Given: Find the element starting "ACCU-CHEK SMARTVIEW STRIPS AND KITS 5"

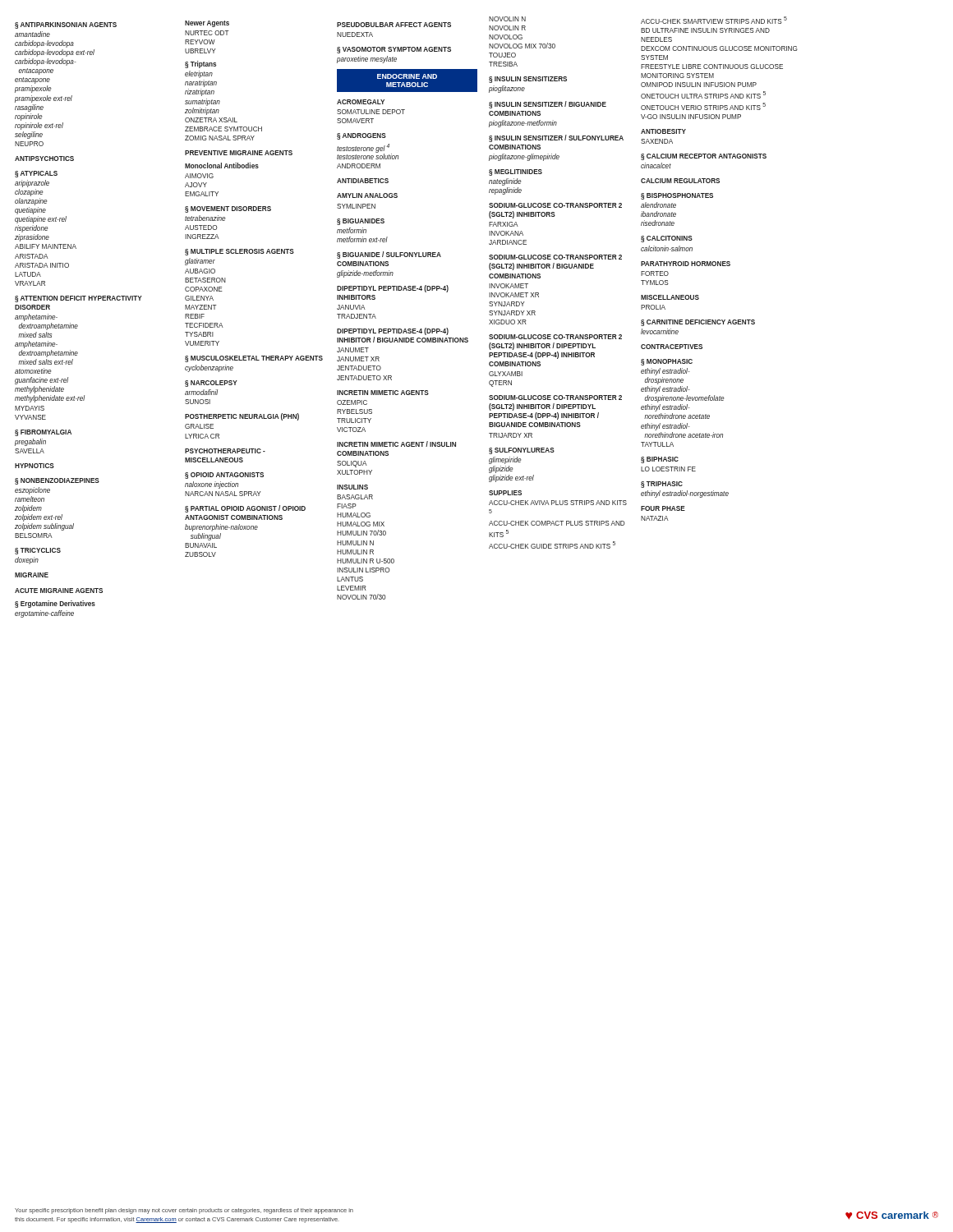Looking at the screenshot, I should pos(720,20).
